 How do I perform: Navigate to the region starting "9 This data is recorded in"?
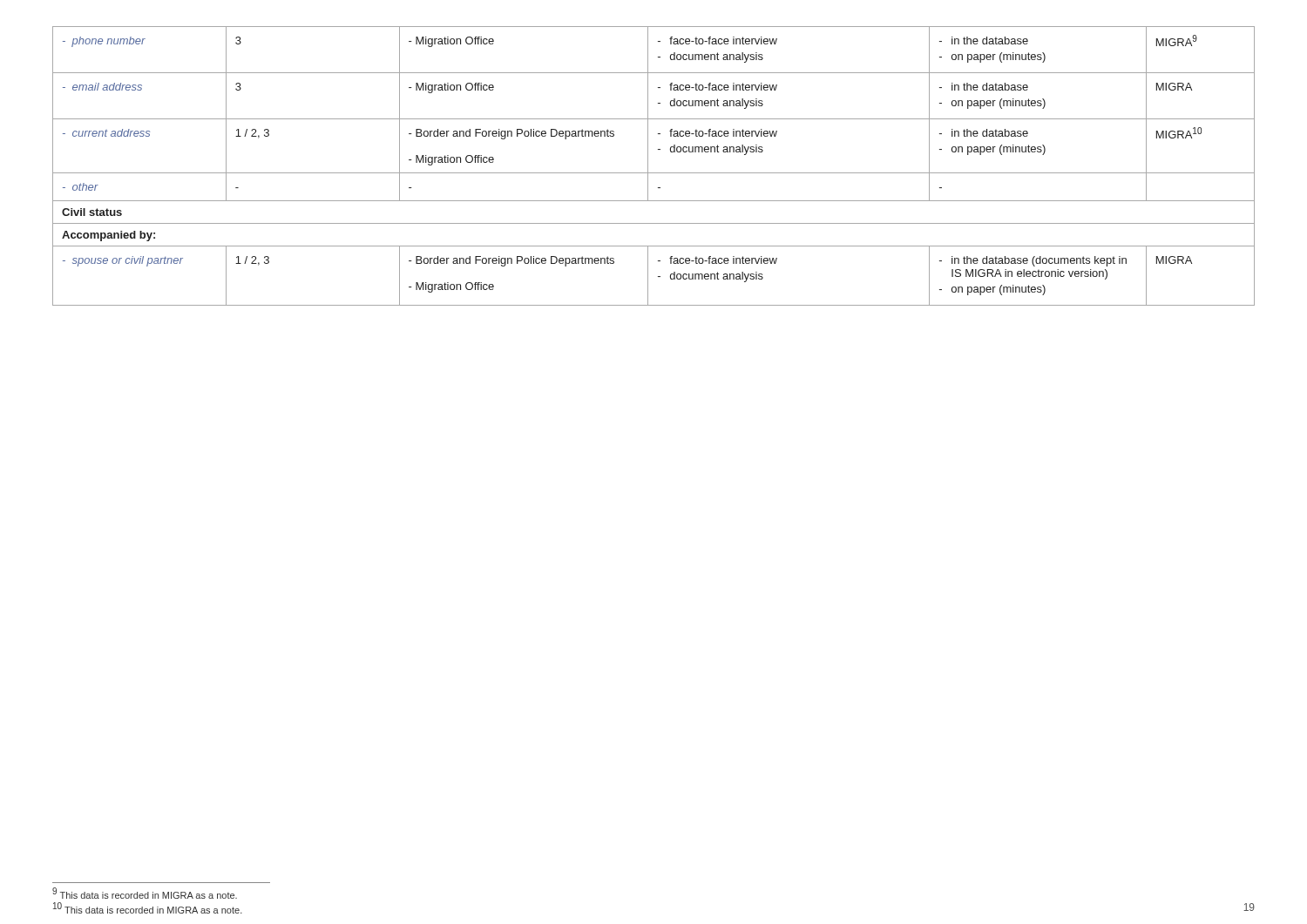(x=145, y=893)
